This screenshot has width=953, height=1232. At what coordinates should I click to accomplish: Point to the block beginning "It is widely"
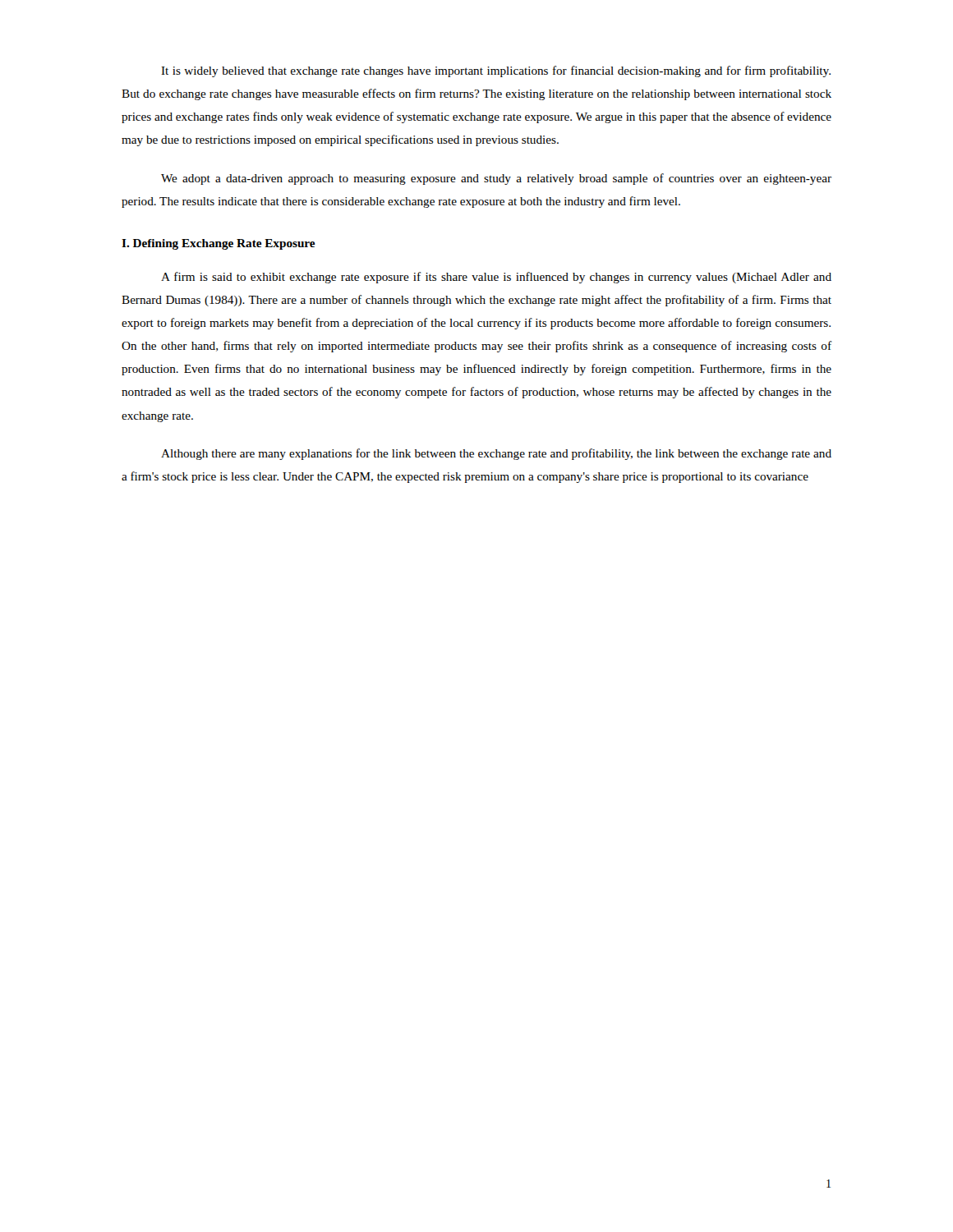(476, 105)
